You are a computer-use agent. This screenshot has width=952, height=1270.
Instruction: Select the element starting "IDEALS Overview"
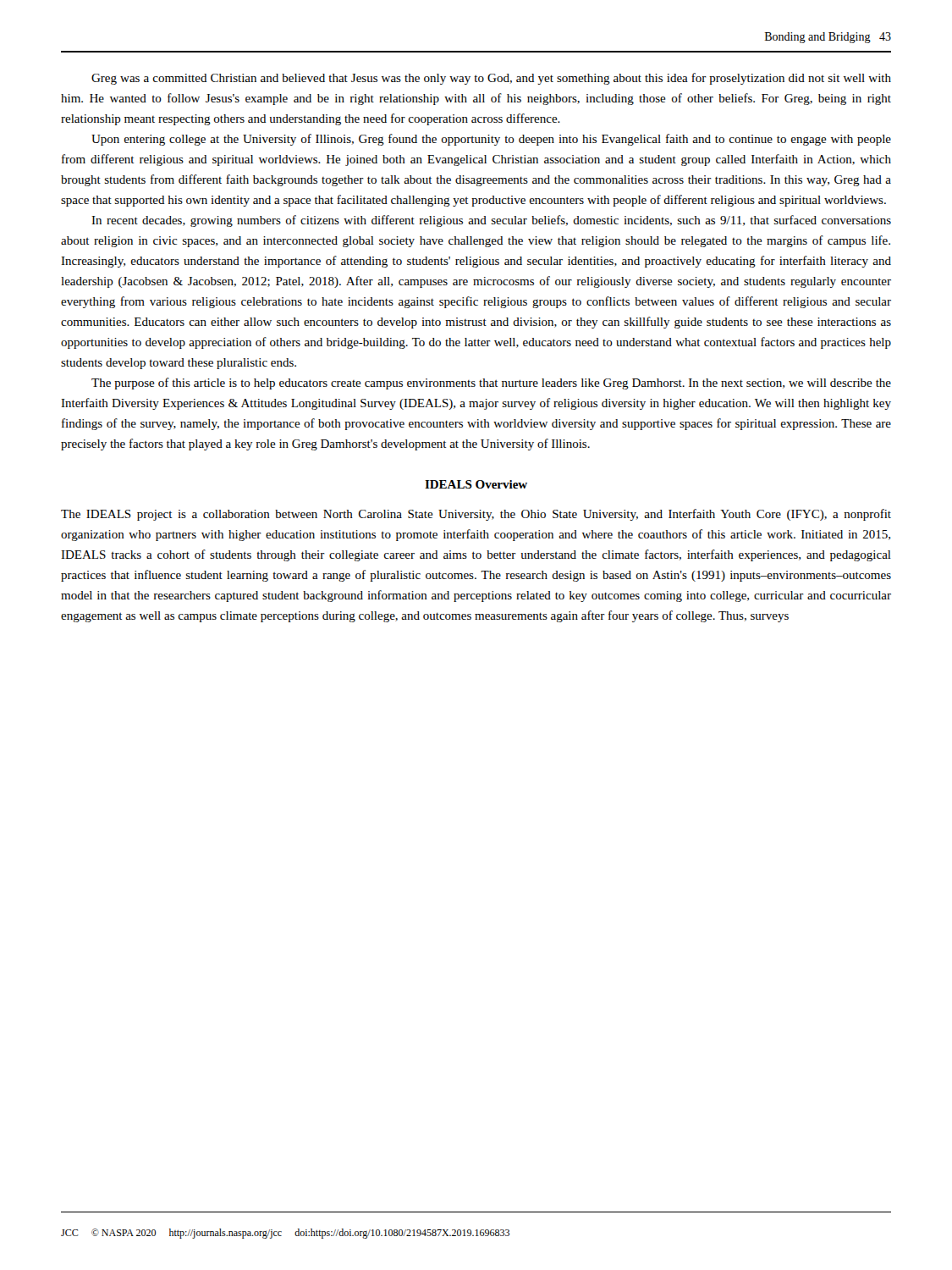click(476, 484)
